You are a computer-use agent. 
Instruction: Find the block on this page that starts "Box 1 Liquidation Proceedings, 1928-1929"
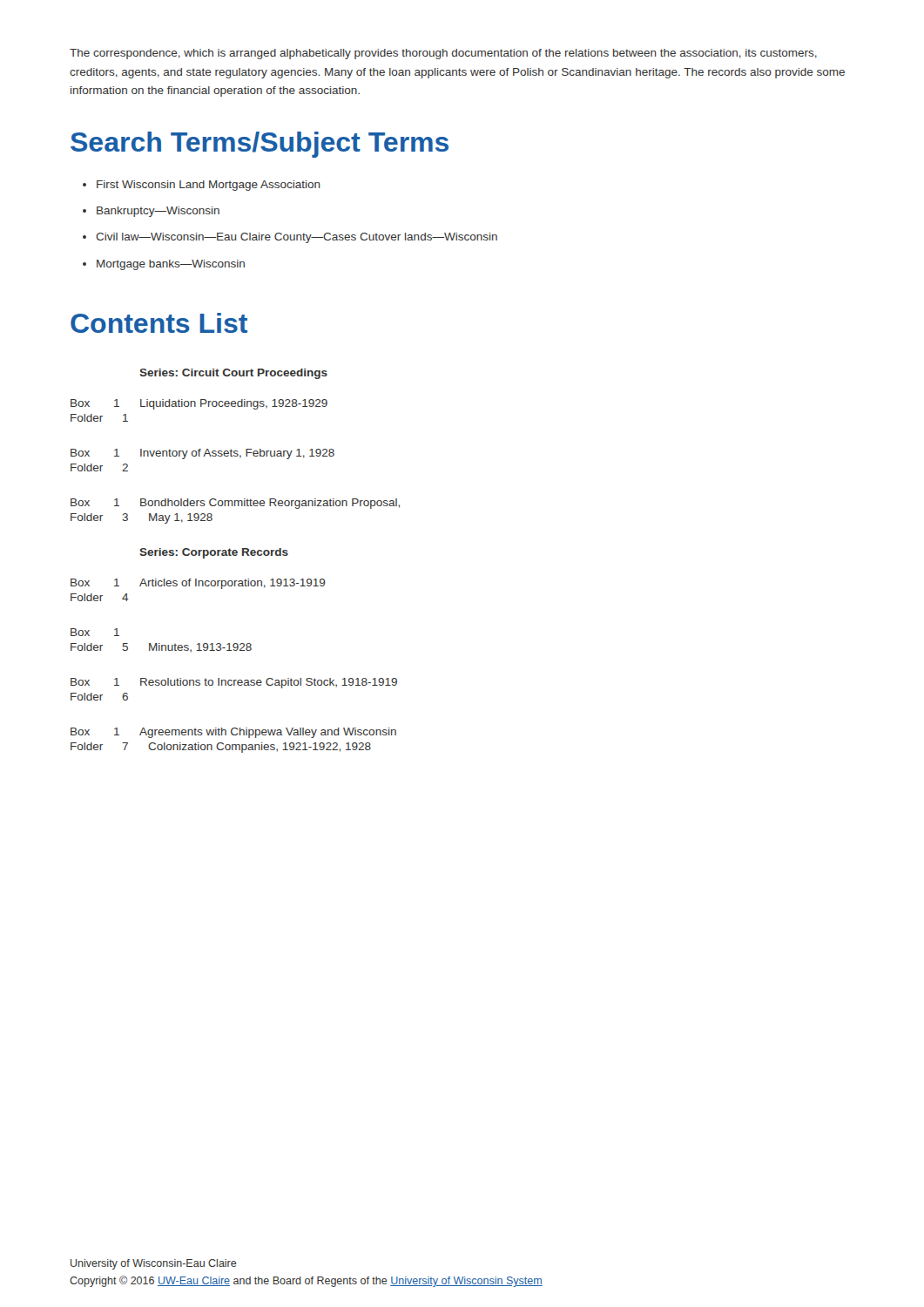(199, 404)
